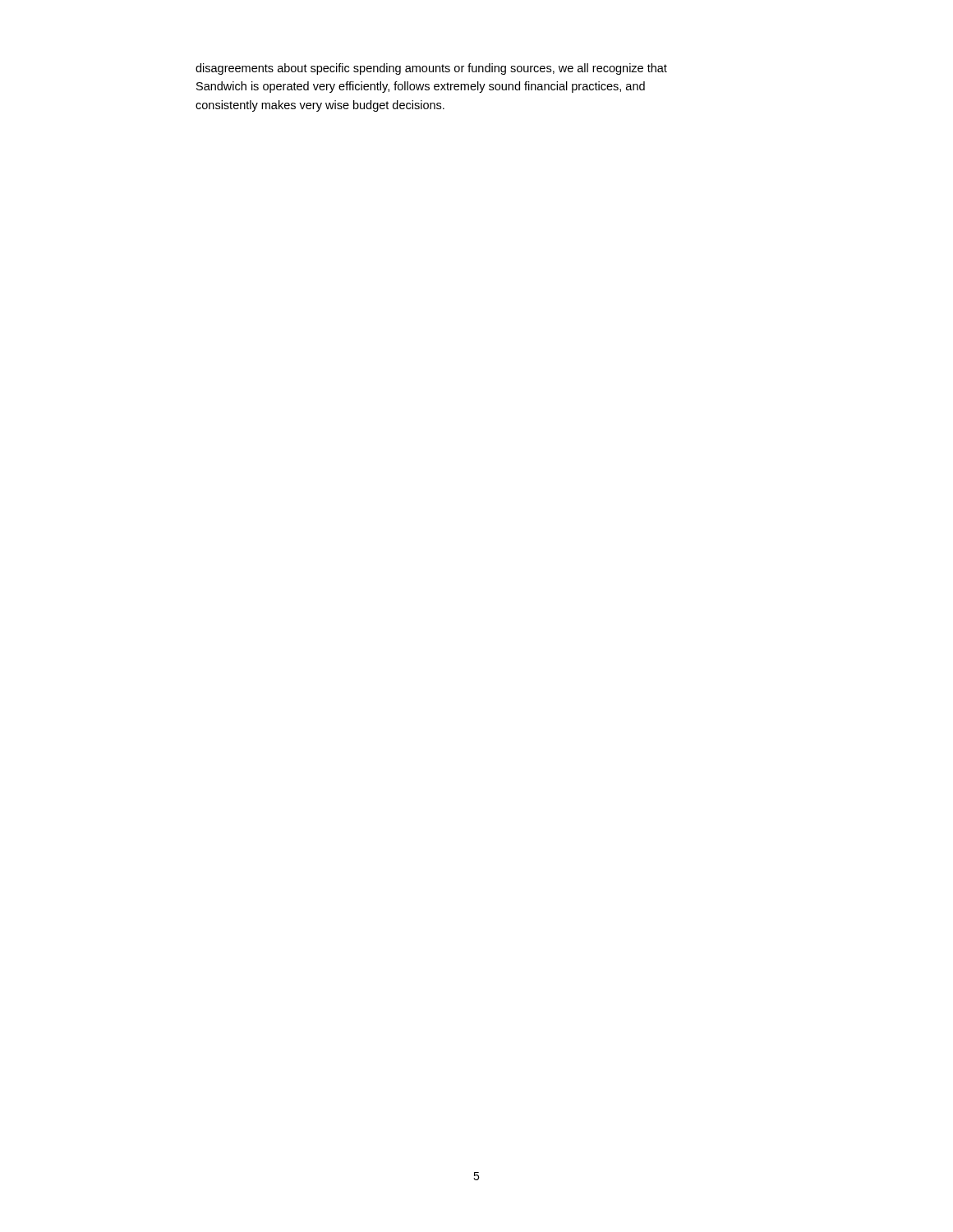This screenshot has height=1232, width=953.
Task: Find the block on this page that starts "disagreements about specific spending amounts or"
Action: (431, 87)
